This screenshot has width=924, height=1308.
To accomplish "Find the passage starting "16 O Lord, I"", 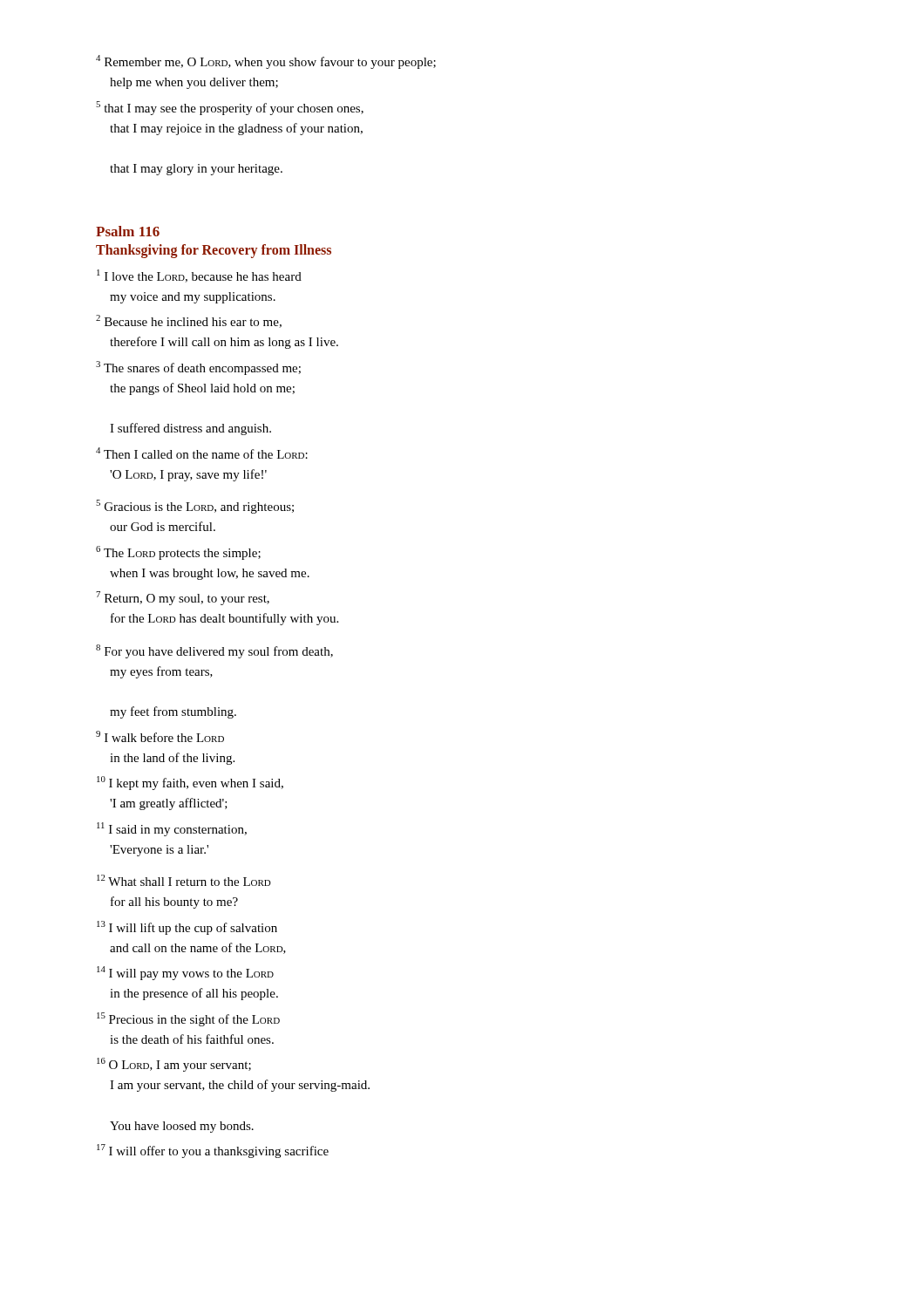I will pyautogui.click(x=174, y=1065).
